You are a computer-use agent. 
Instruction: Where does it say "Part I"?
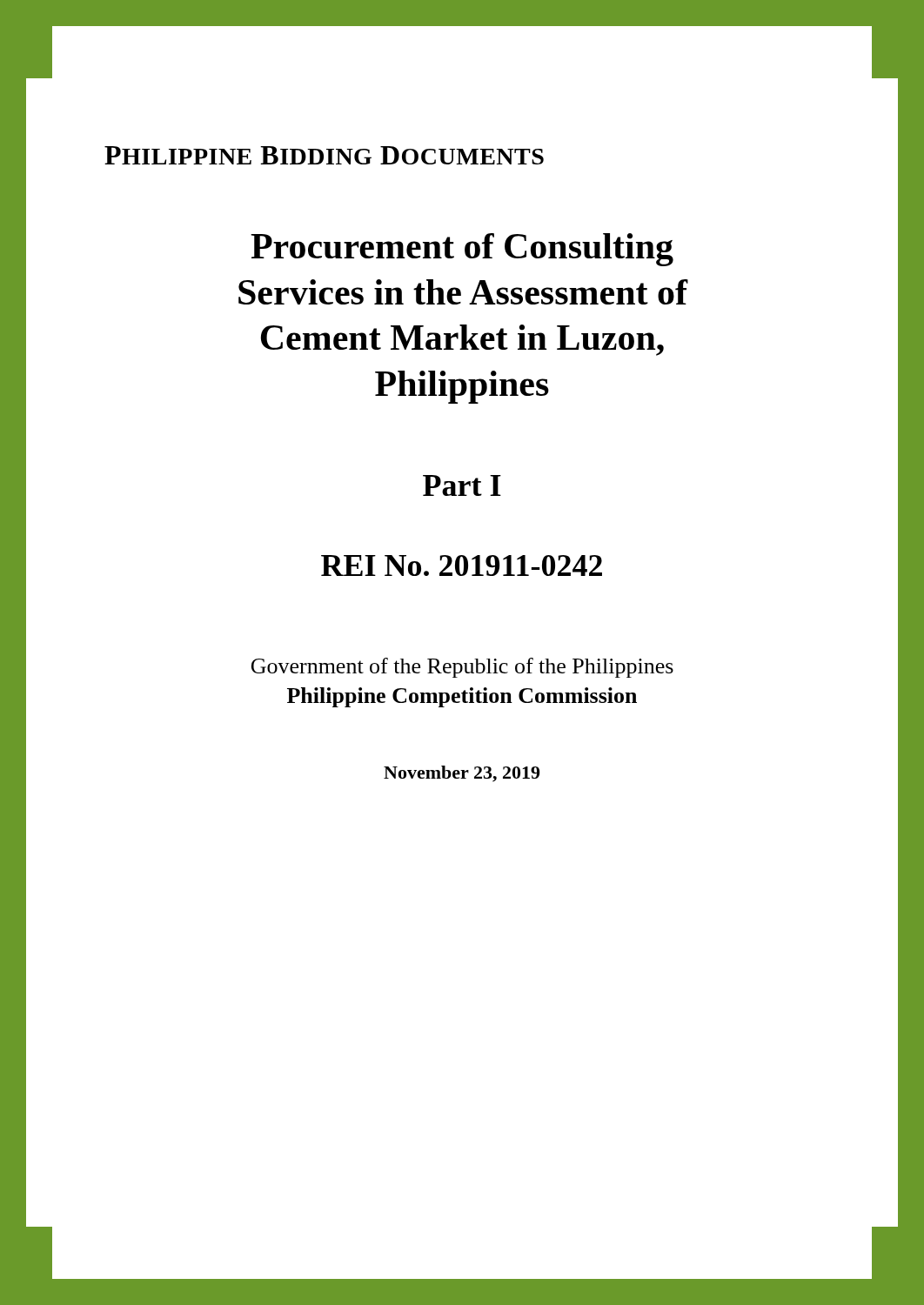pos(462,485)
